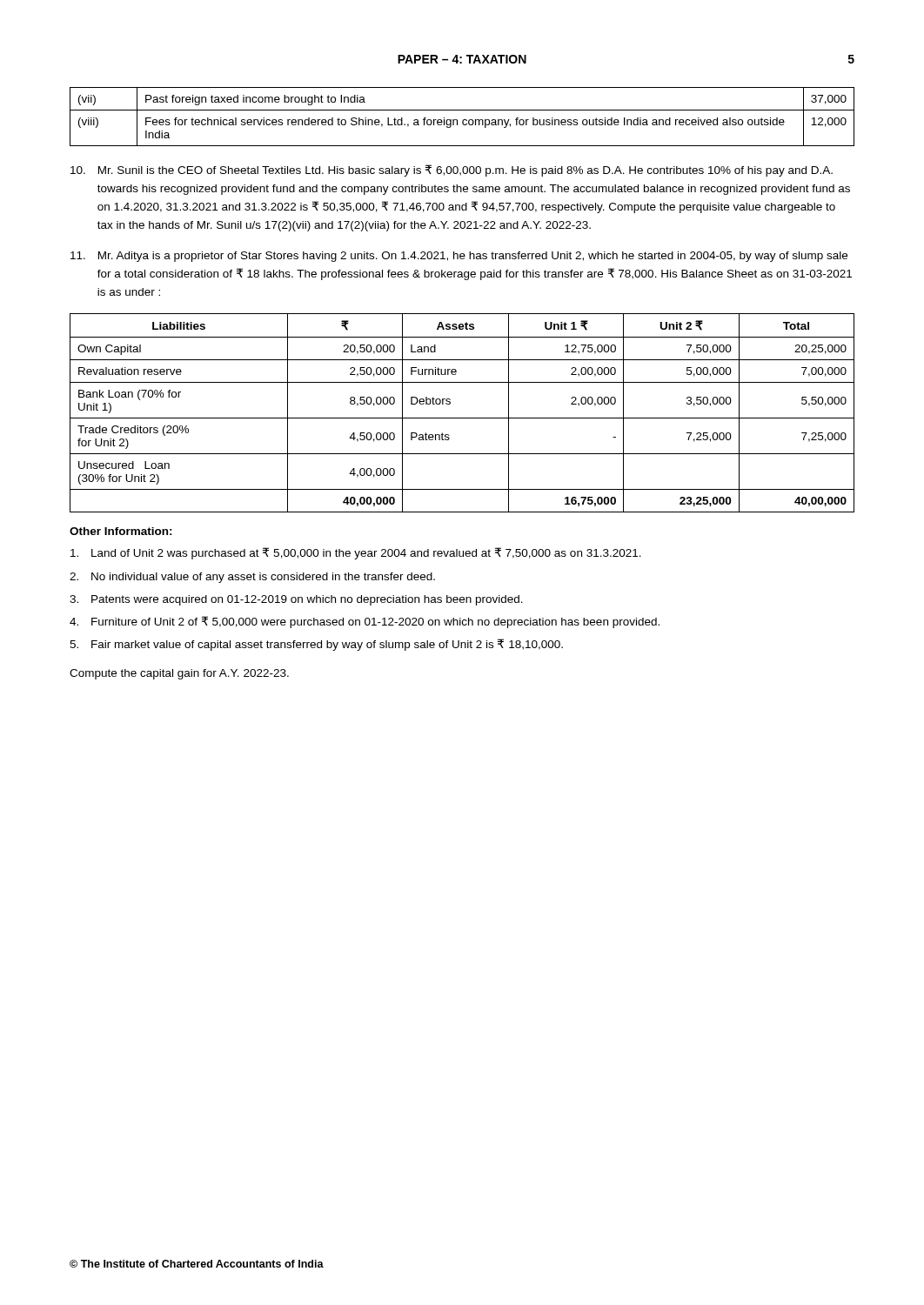Viewport: 924px width, 1305px height.
Task: Where is the passage that starts "4. Furniture of Unit 2 of ₹"?
Action: coord(462,622)
